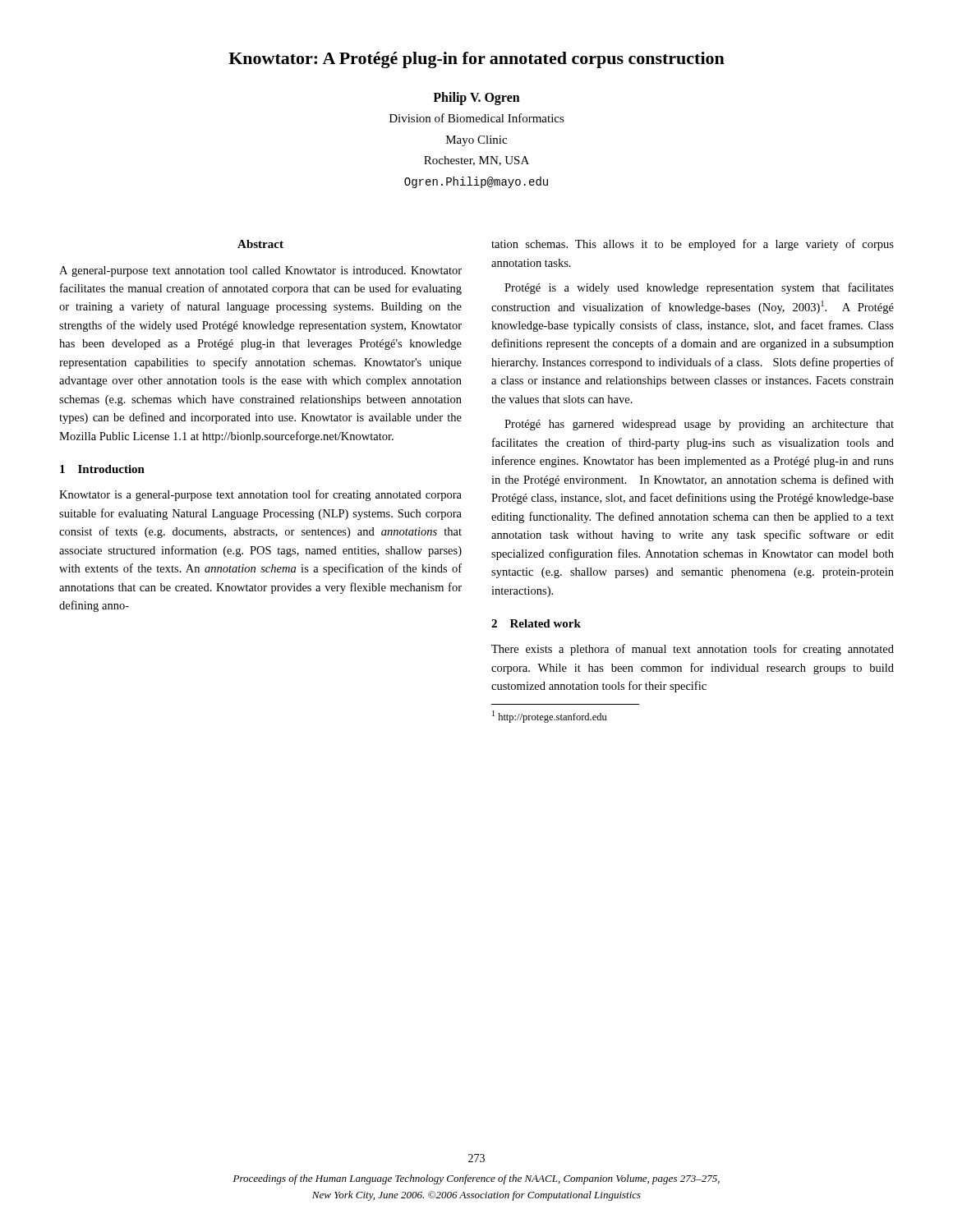Screen dimensions: 1232x953
Task: Locate the block of text that opens with "A general-purpose text annotation"
Action: pos(260,353)
